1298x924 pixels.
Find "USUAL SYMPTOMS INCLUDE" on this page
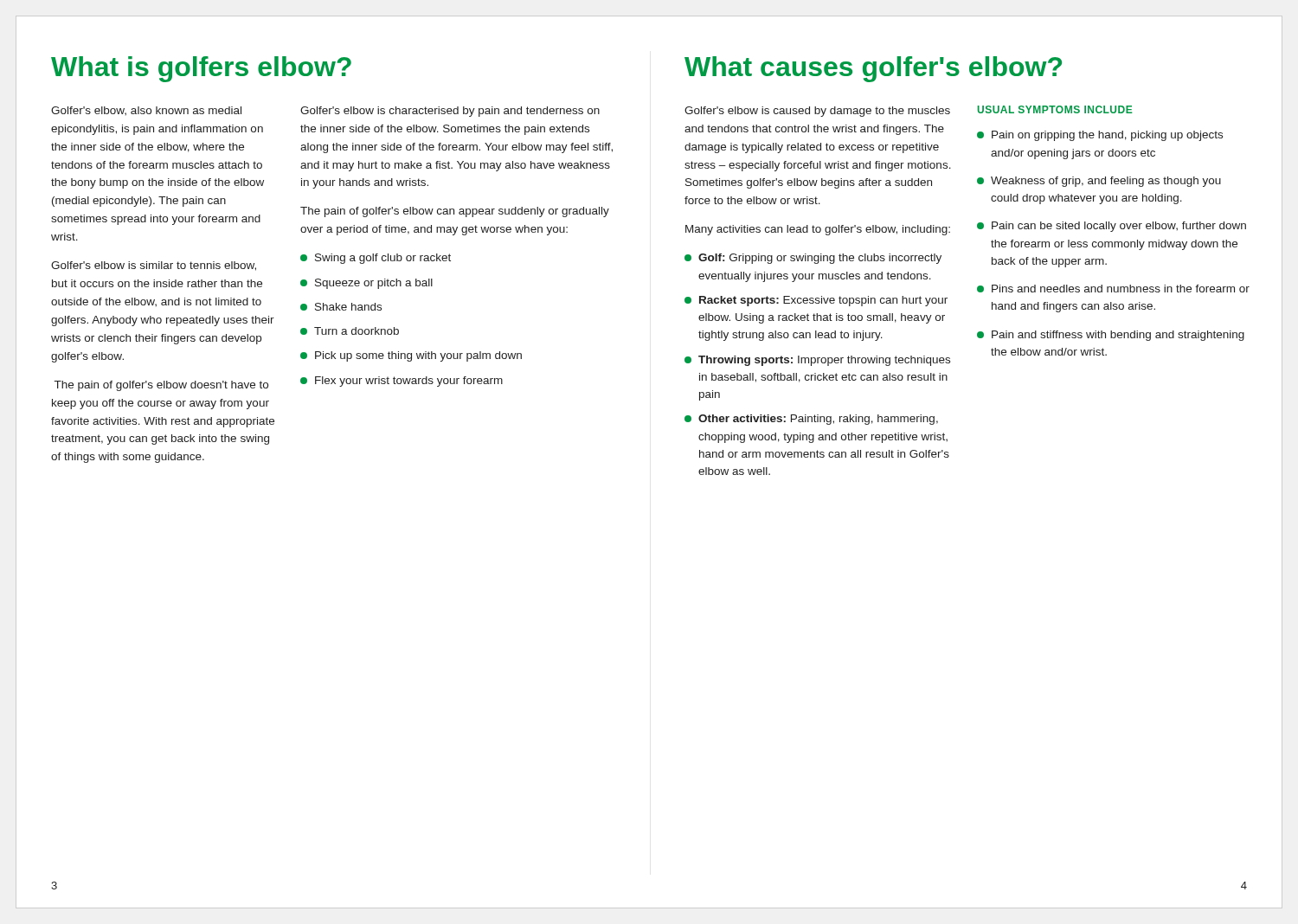point(1115,110)
